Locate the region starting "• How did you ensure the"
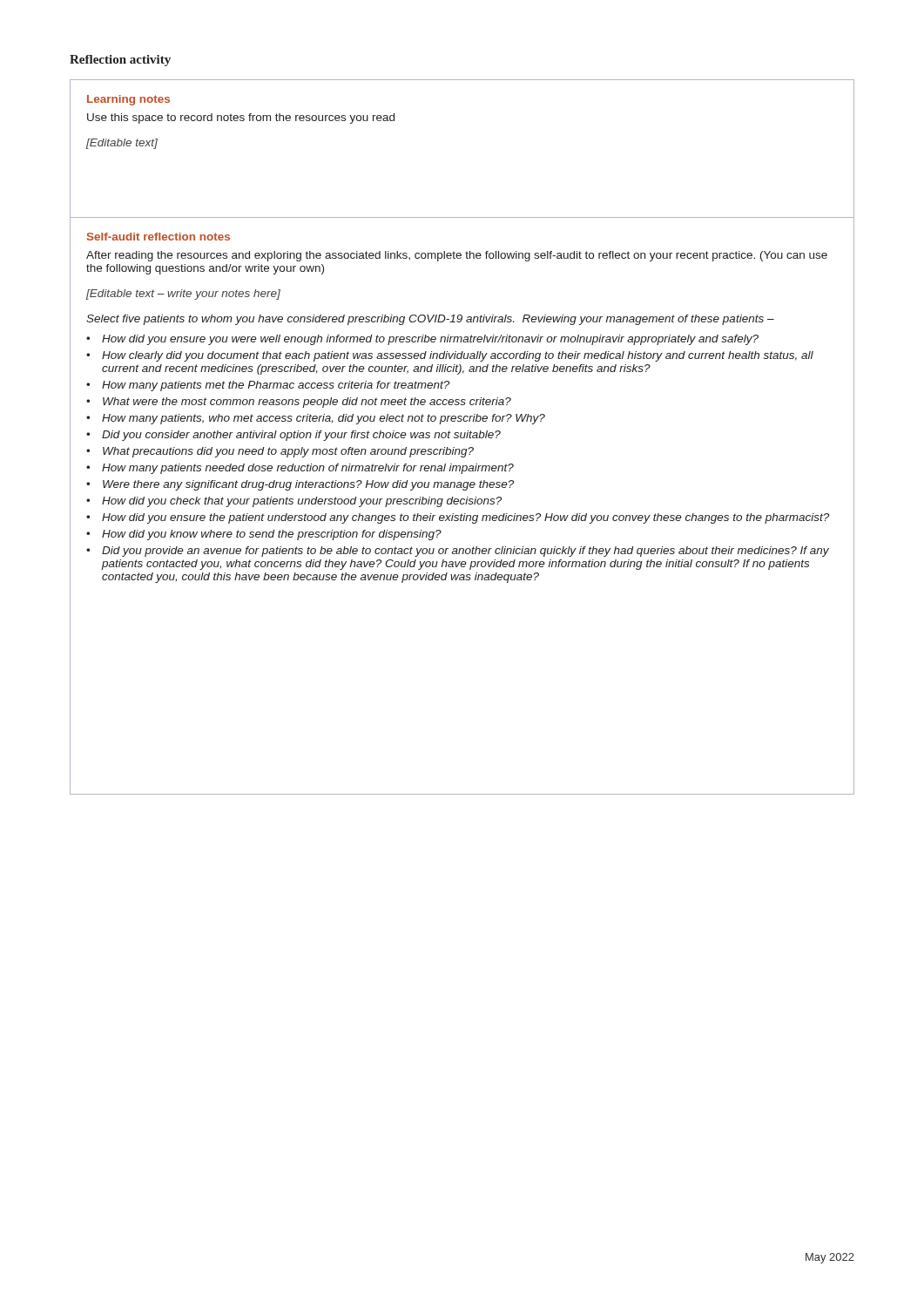924x1307 pixels. 458,517
